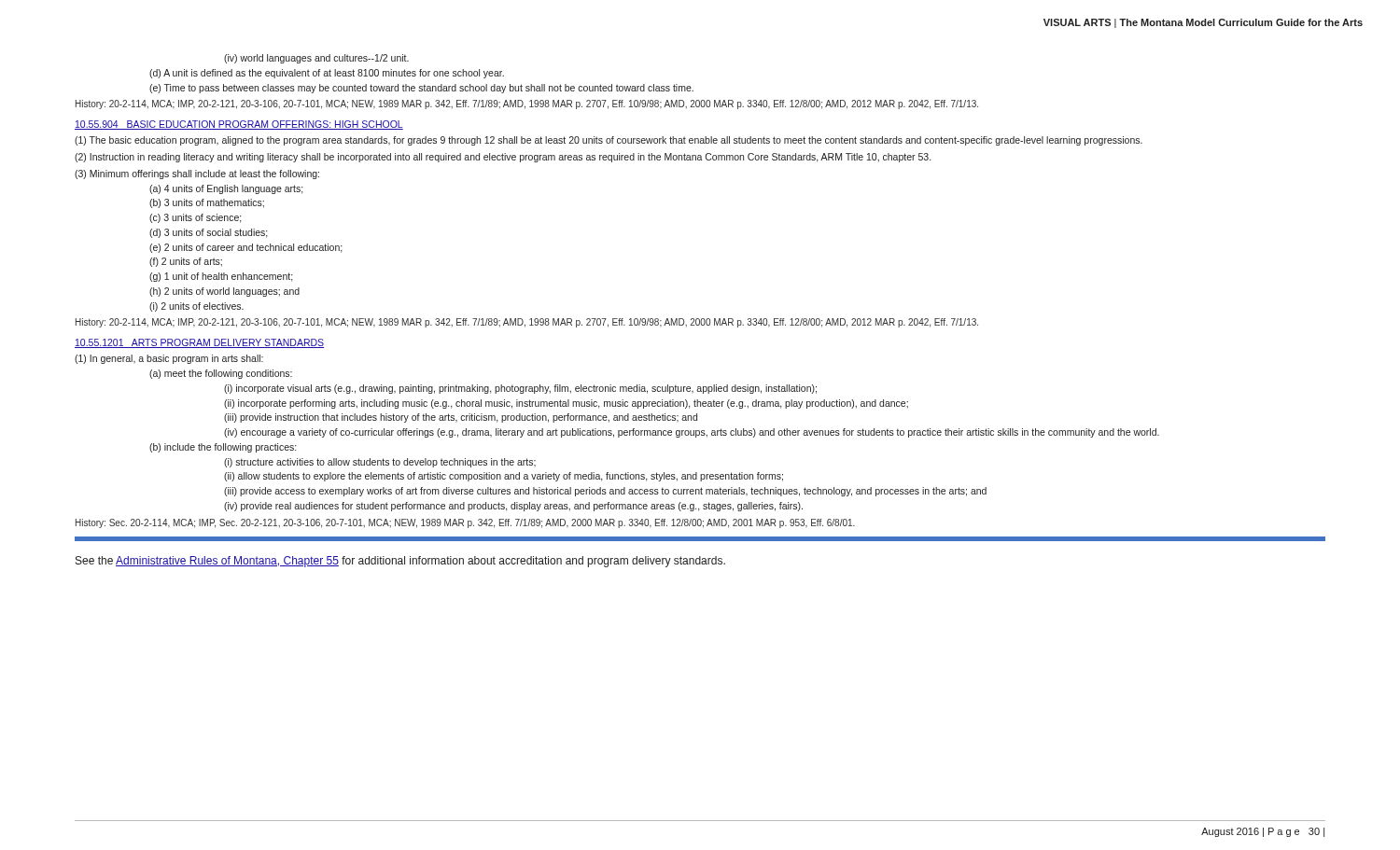Select the text block starting "(3) Minimum offerings shall include at least the"

coord(197,173)
